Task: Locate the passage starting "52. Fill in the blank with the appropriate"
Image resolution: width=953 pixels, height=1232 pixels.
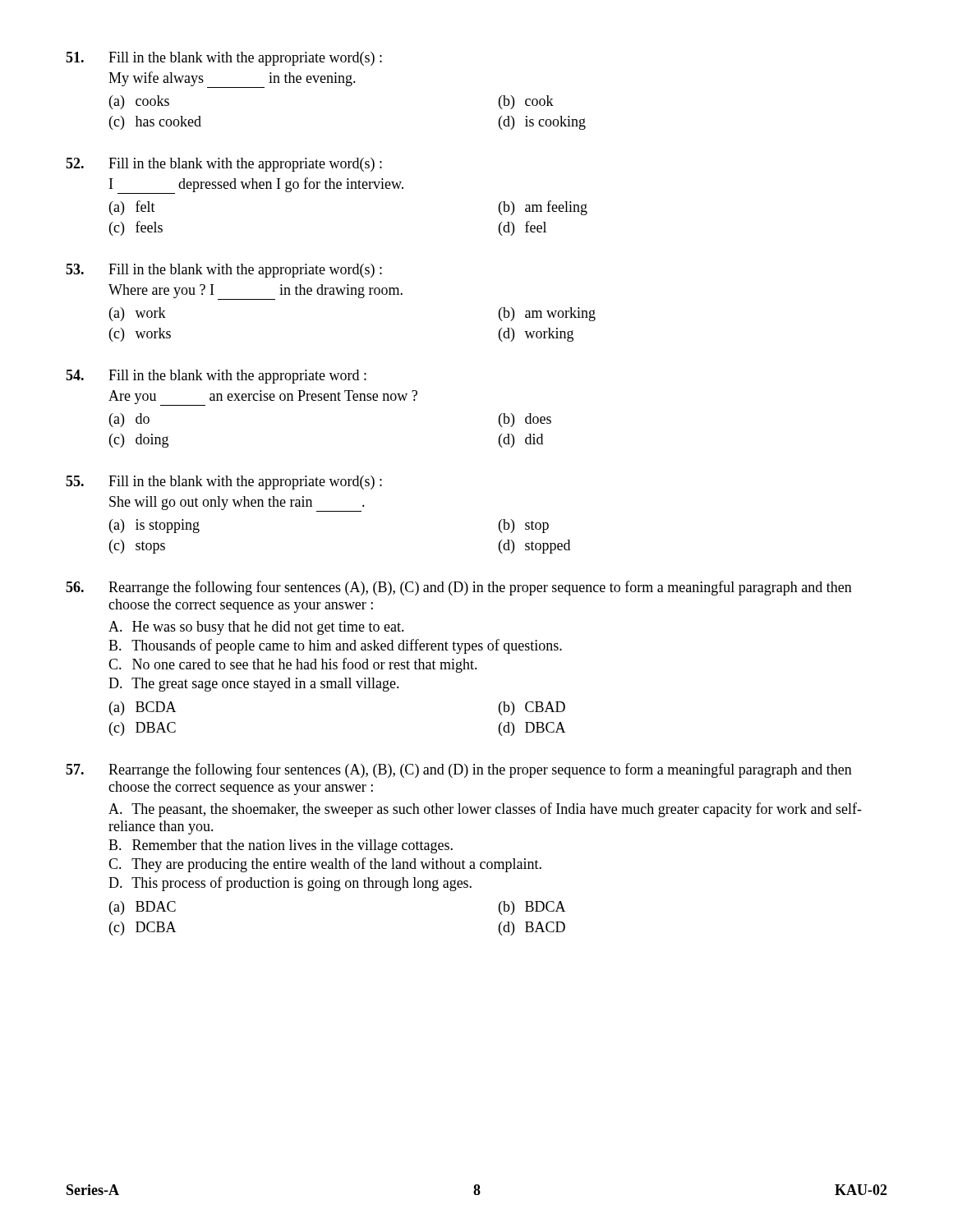Action: click(x=224, y=165)
